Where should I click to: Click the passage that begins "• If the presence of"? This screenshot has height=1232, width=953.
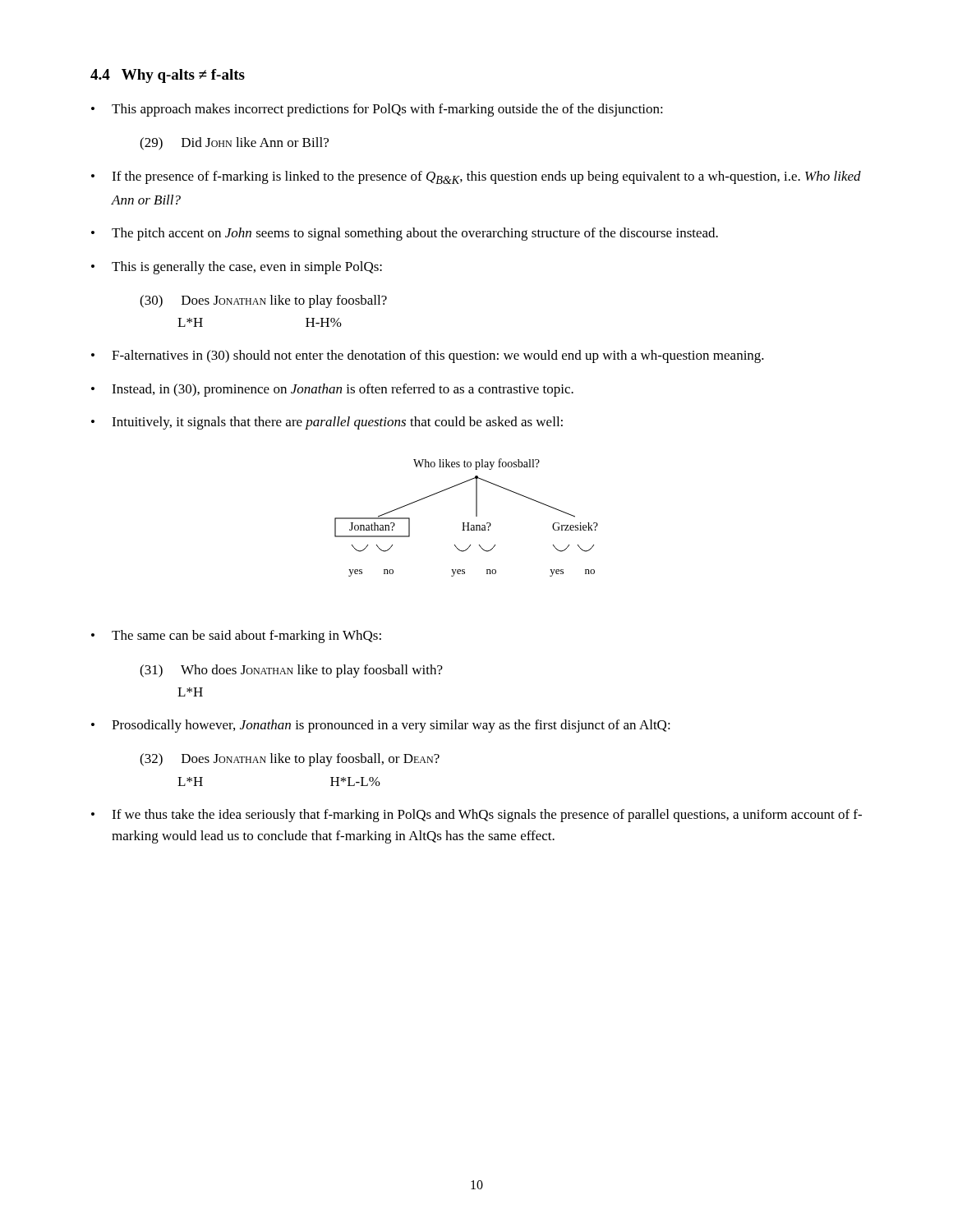pos(476,188)
